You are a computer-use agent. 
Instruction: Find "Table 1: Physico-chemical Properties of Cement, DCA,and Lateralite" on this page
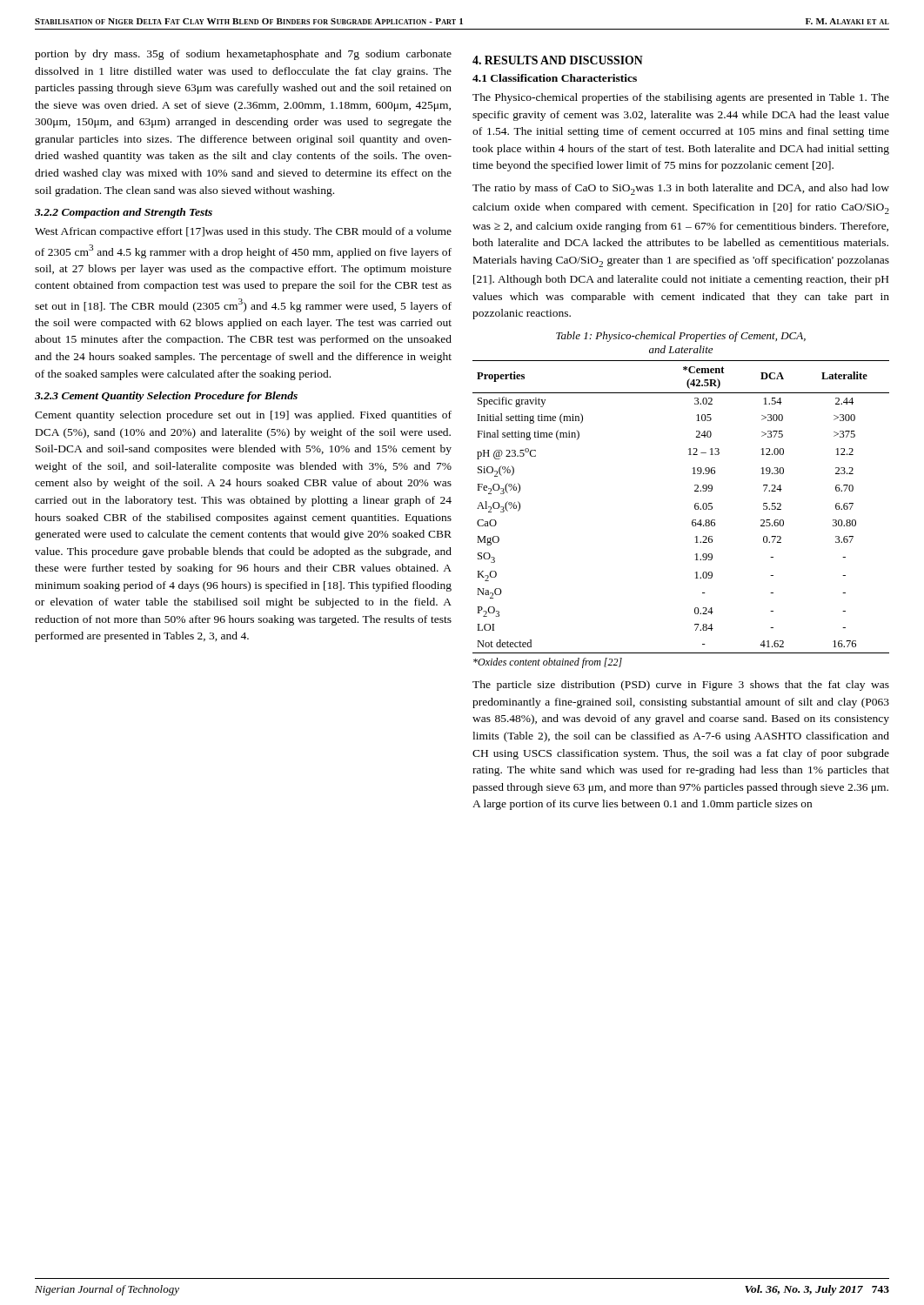tap(681, 342)
